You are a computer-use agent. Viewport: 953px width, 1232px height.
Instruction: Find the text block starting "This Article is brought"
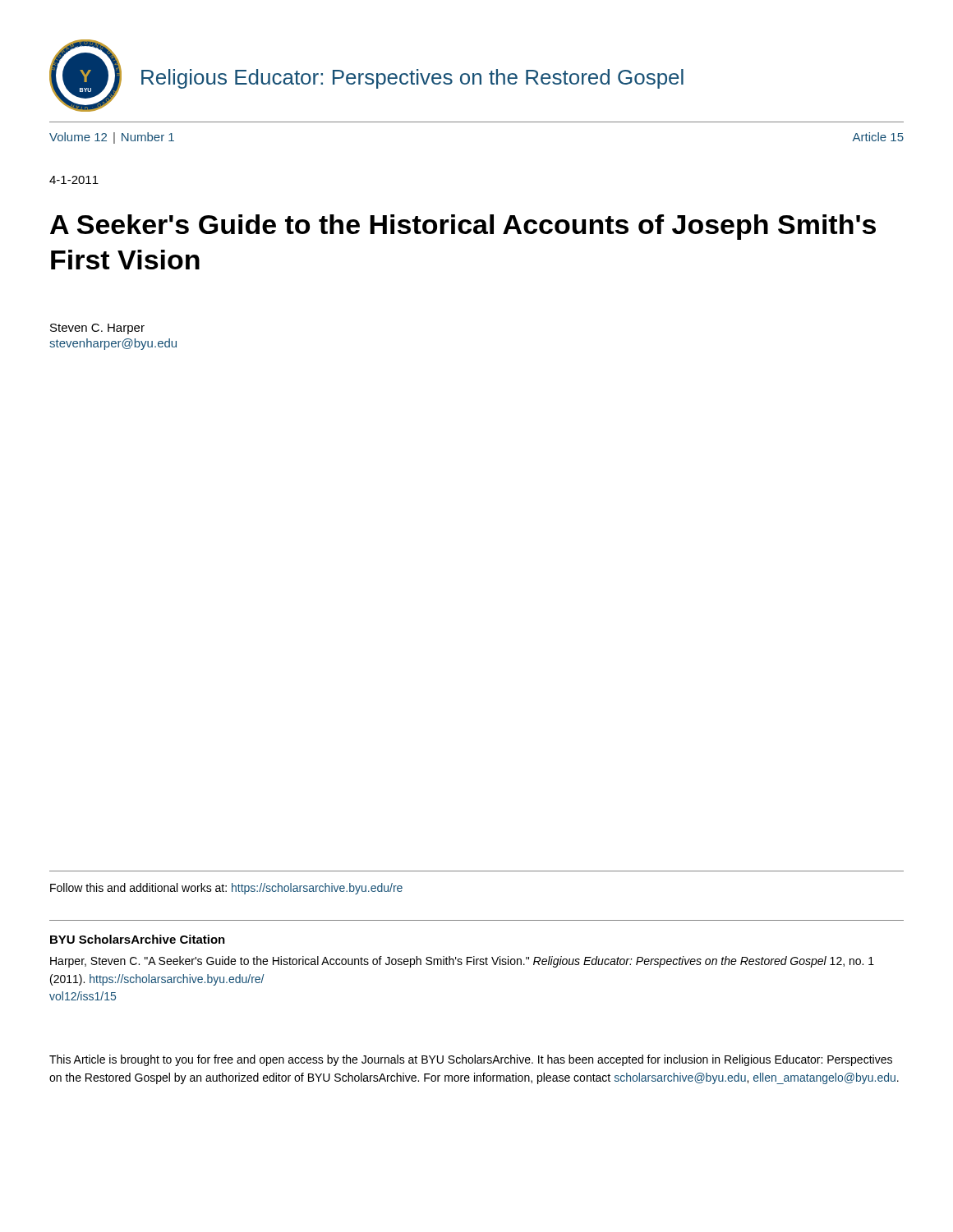coord(476,1069)
